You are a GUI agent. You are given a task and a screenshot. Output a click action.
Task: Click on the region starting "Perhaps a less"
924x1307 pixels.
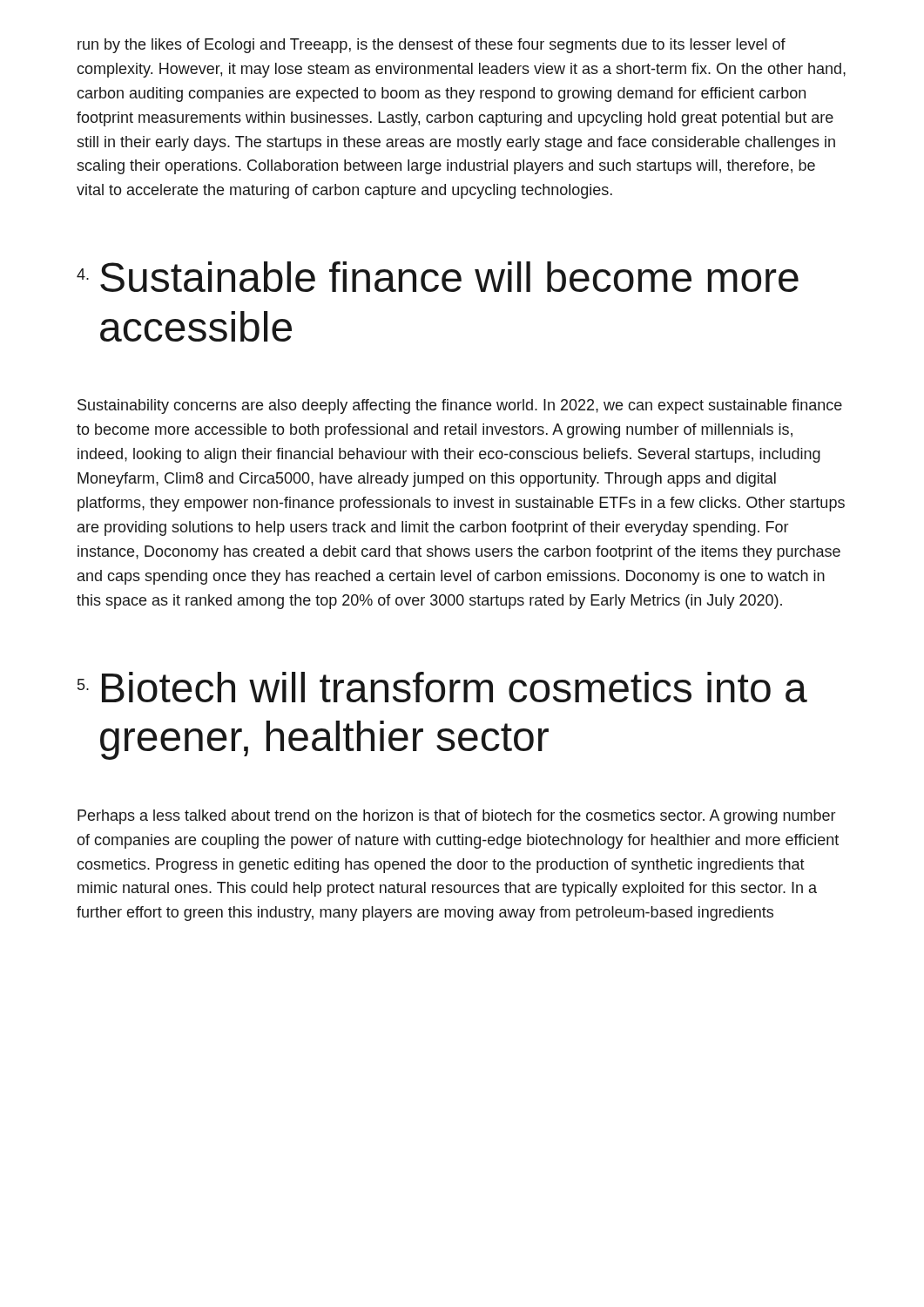pos(462,865)
